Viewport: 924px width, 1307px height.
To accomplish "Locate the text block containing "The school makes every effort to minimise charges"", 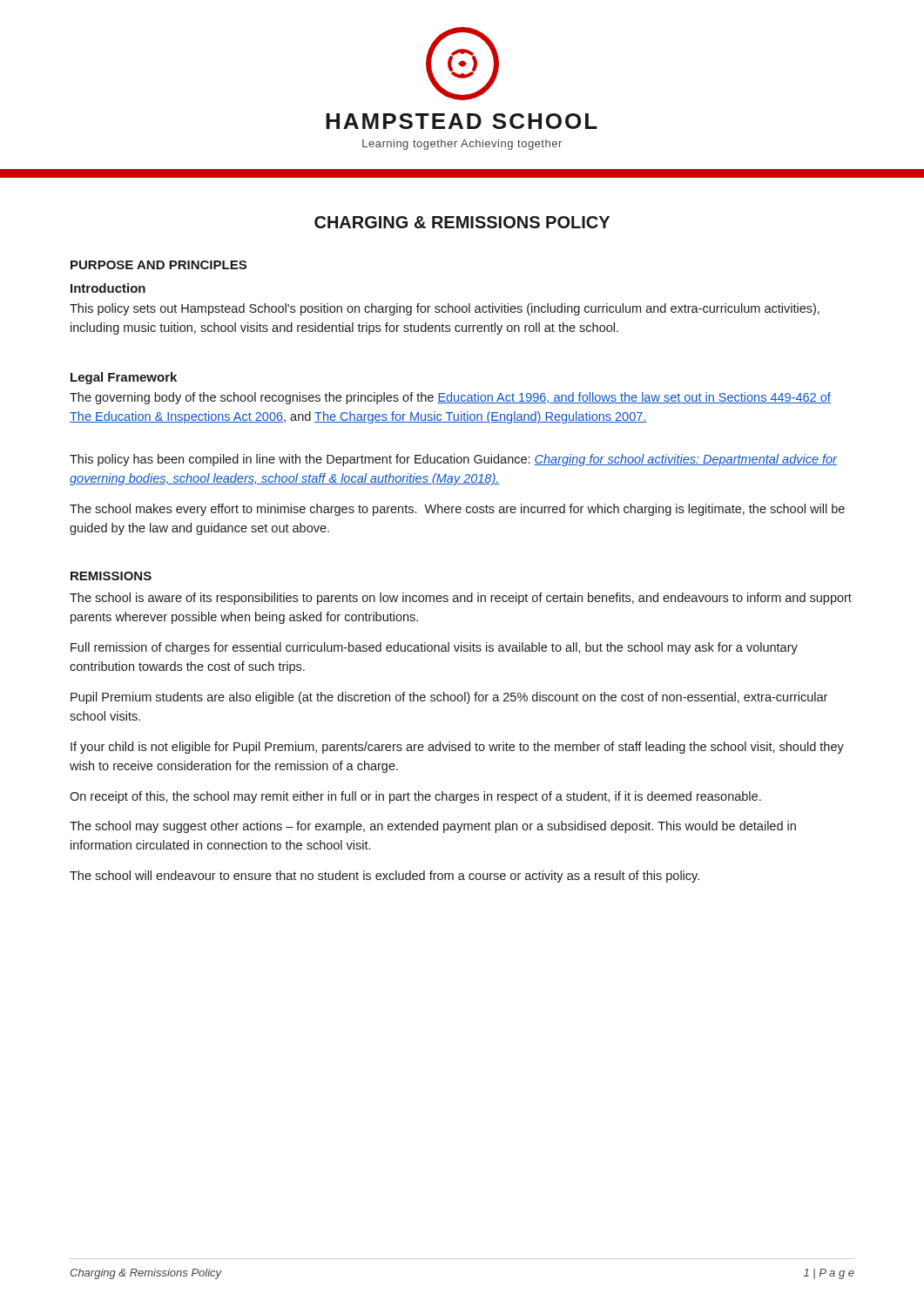I will pos(457,518).
